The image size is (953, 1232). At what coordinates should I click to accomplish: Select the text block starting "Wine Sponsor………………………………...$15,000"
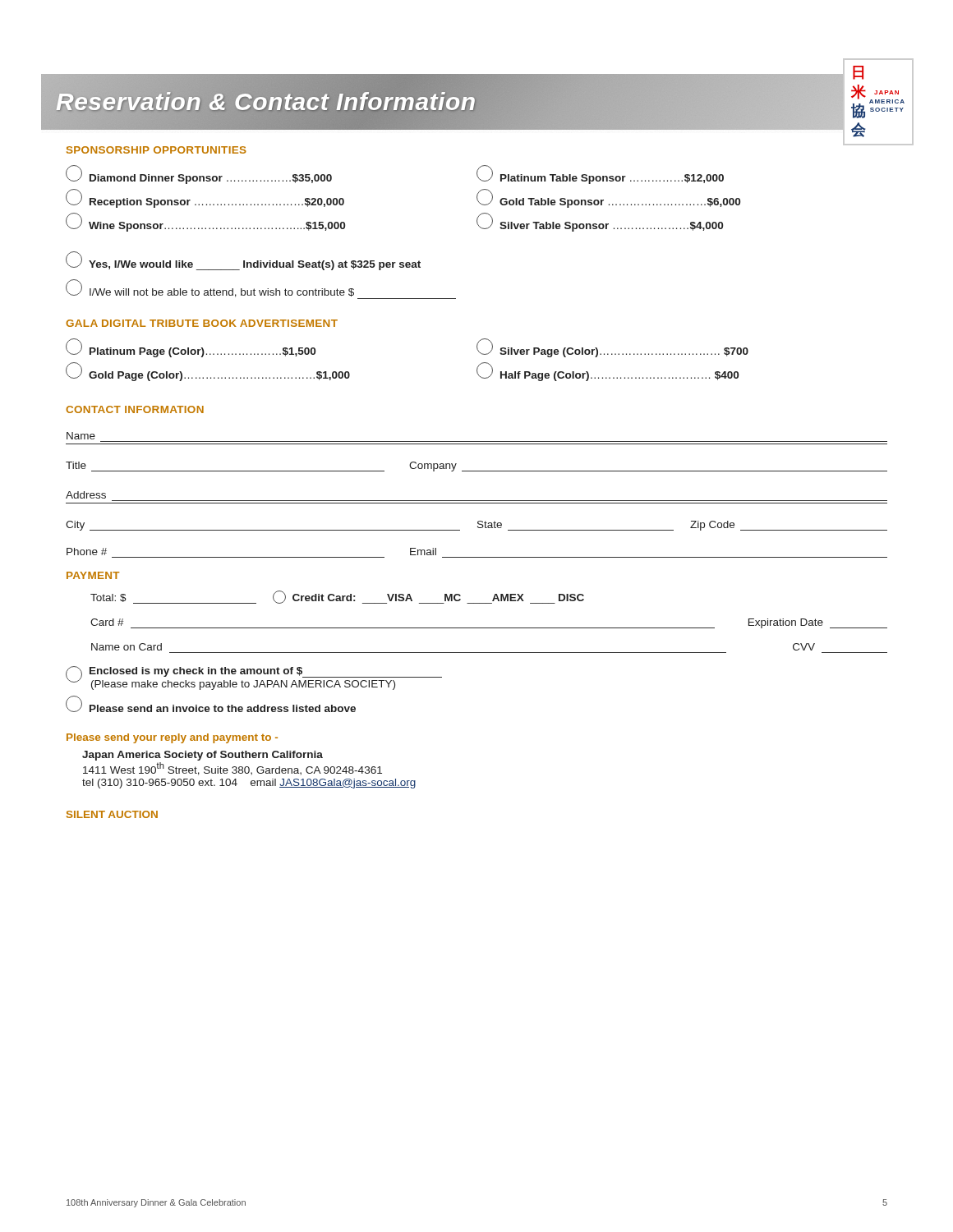(x=206, y=222)
